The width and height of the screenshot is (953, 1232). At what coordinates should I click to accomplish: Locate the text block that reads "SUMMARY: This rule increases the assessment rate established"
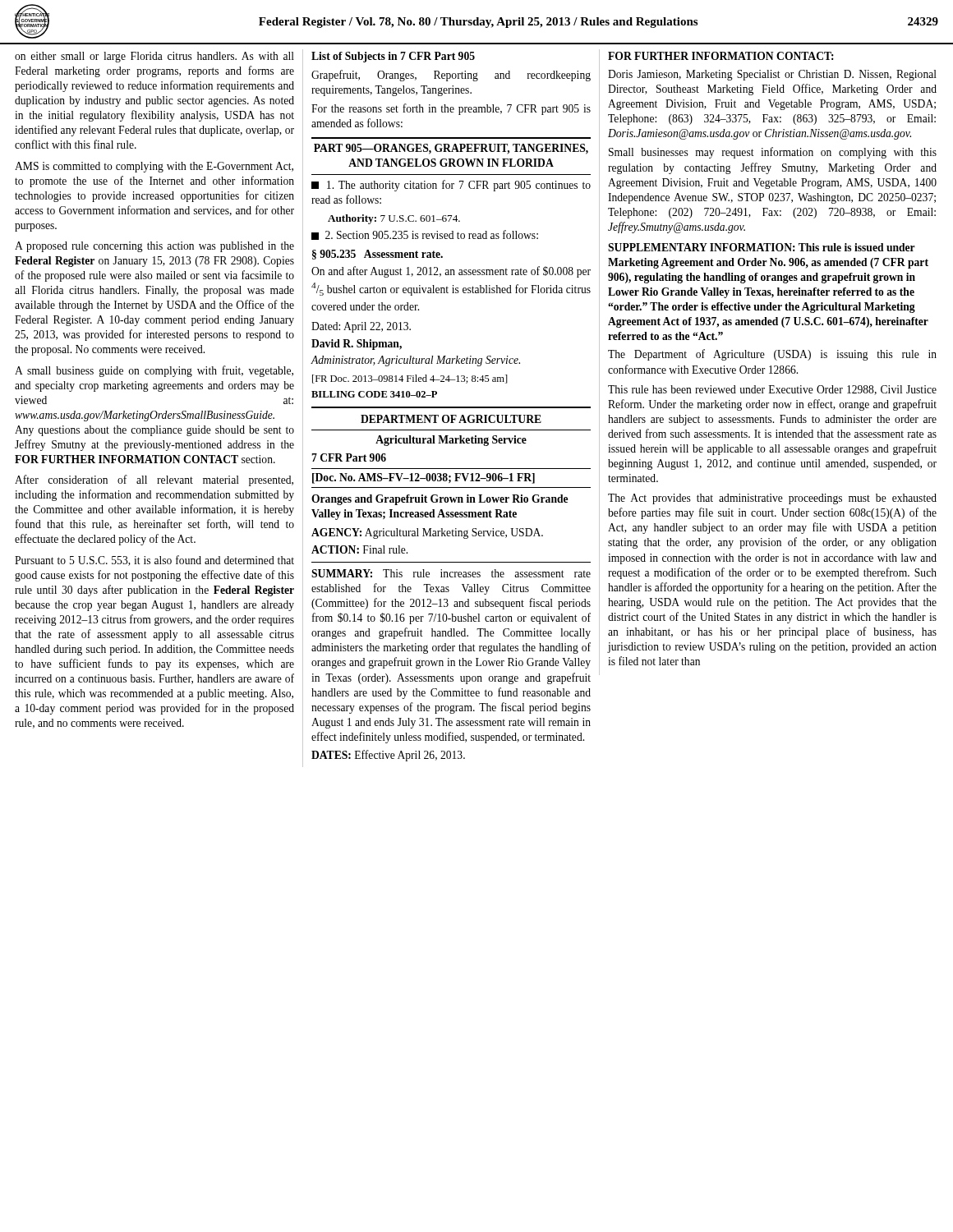point(451,665)
